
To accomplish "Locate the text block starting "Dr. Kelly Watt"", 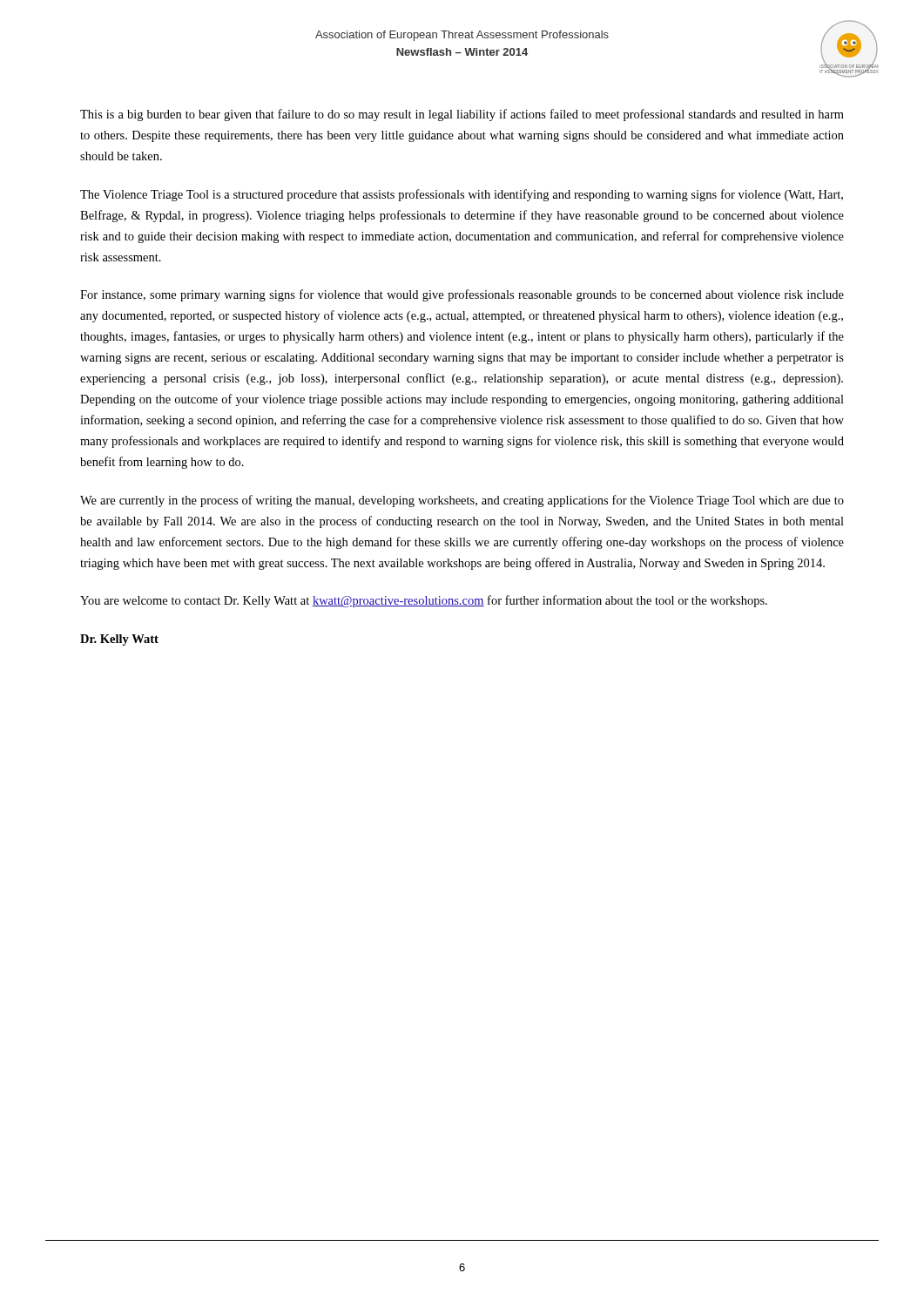I will [119, 639].
